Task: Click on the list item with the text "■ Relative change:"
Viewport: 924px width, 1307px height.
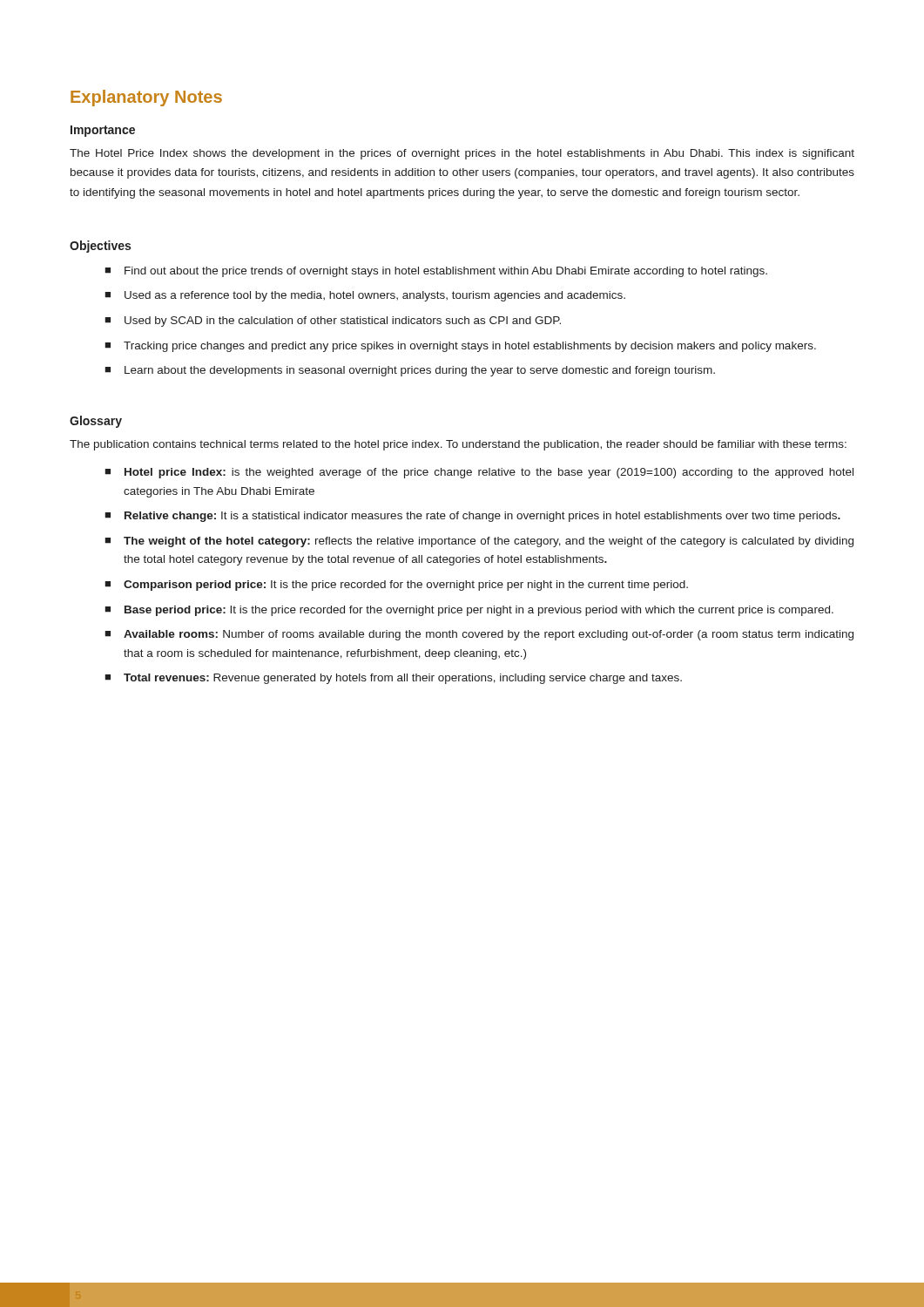Action: click(479, 516)
